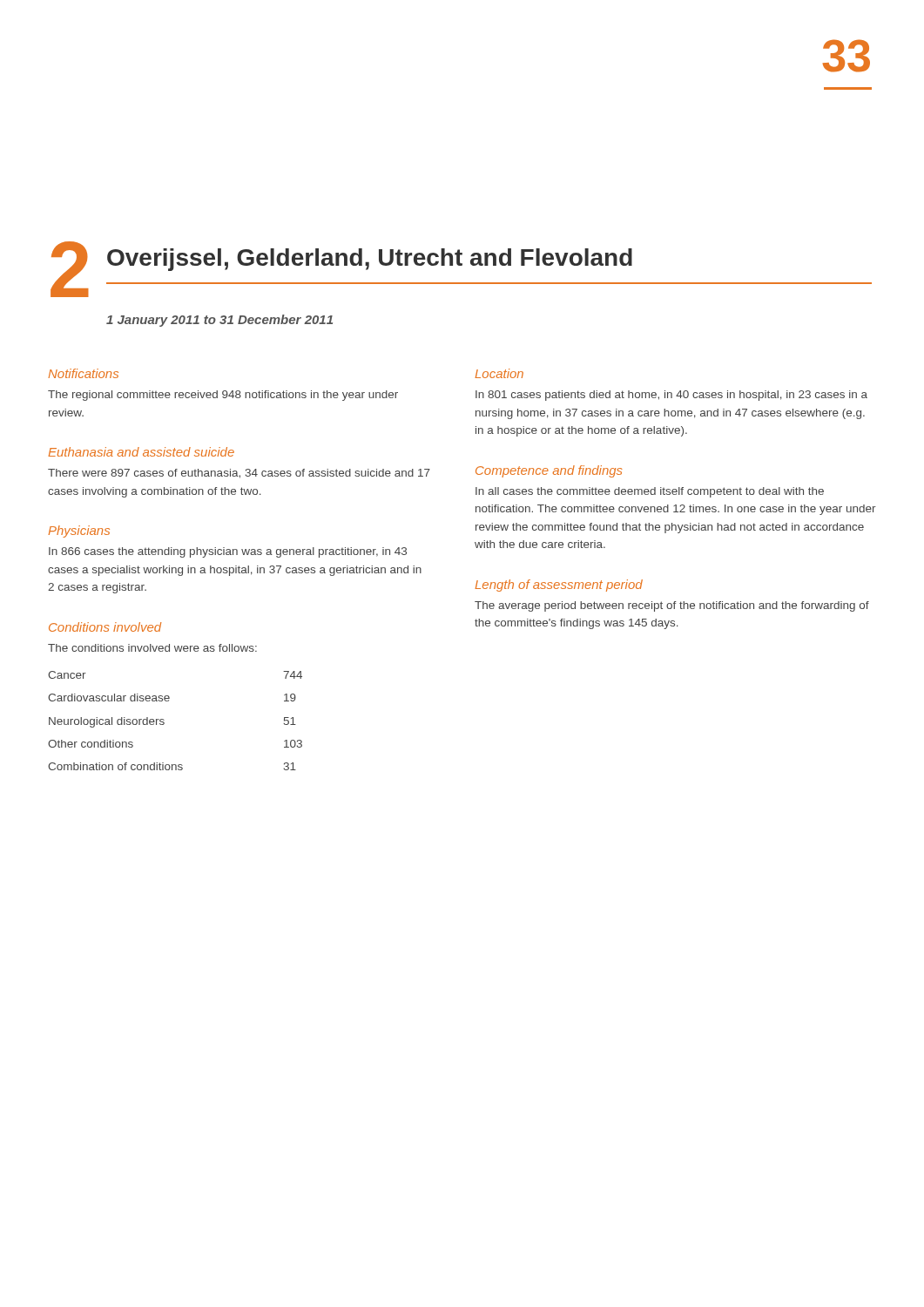Locate the block of text that opens with "In 801 cases patients died at home,"
Screen dimensions: 1307x924
point(671,412)
